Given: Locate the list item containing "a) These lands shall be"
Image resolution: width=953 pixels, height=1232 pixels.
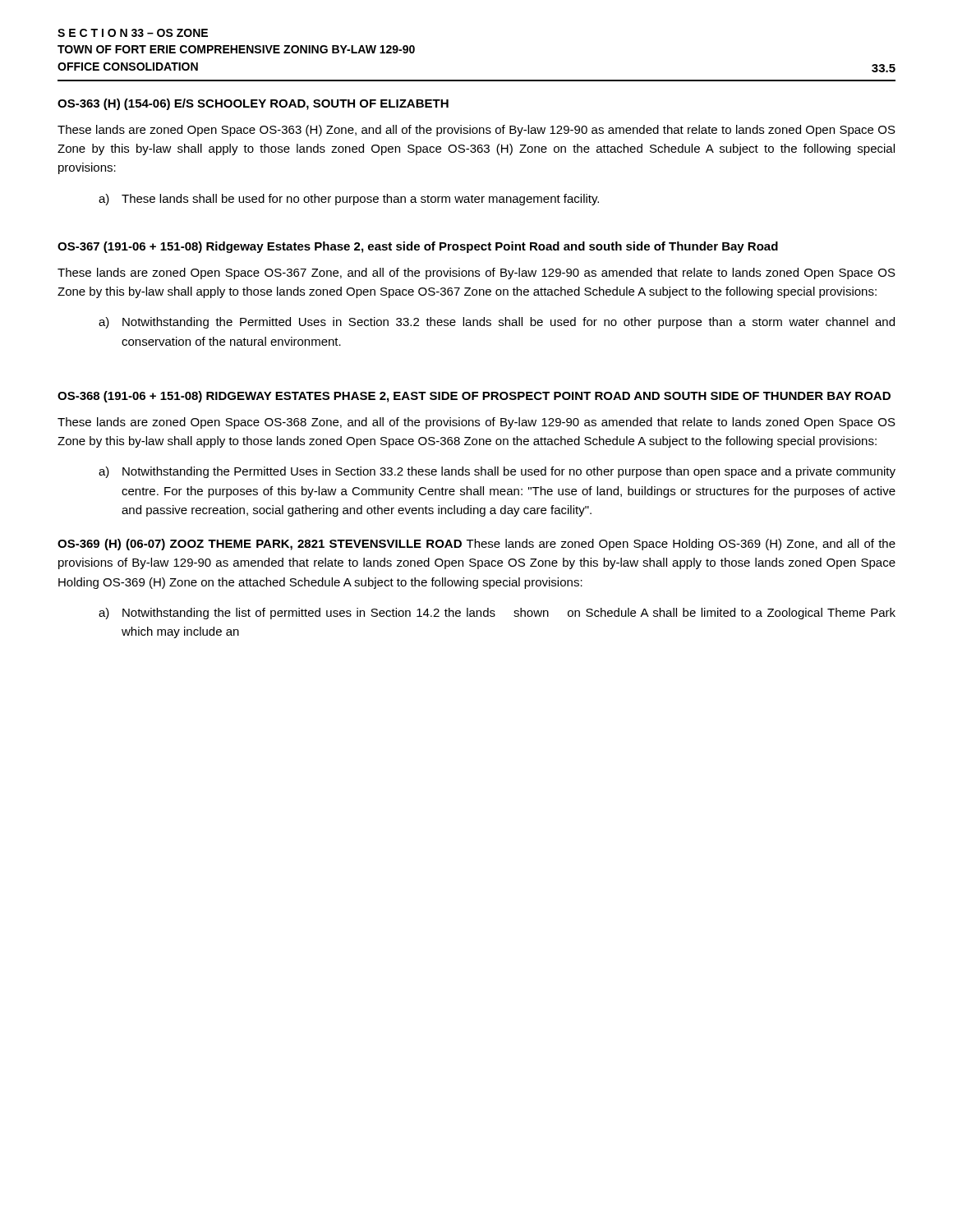Looking at the screenshot, I should (x=497, y=198).
